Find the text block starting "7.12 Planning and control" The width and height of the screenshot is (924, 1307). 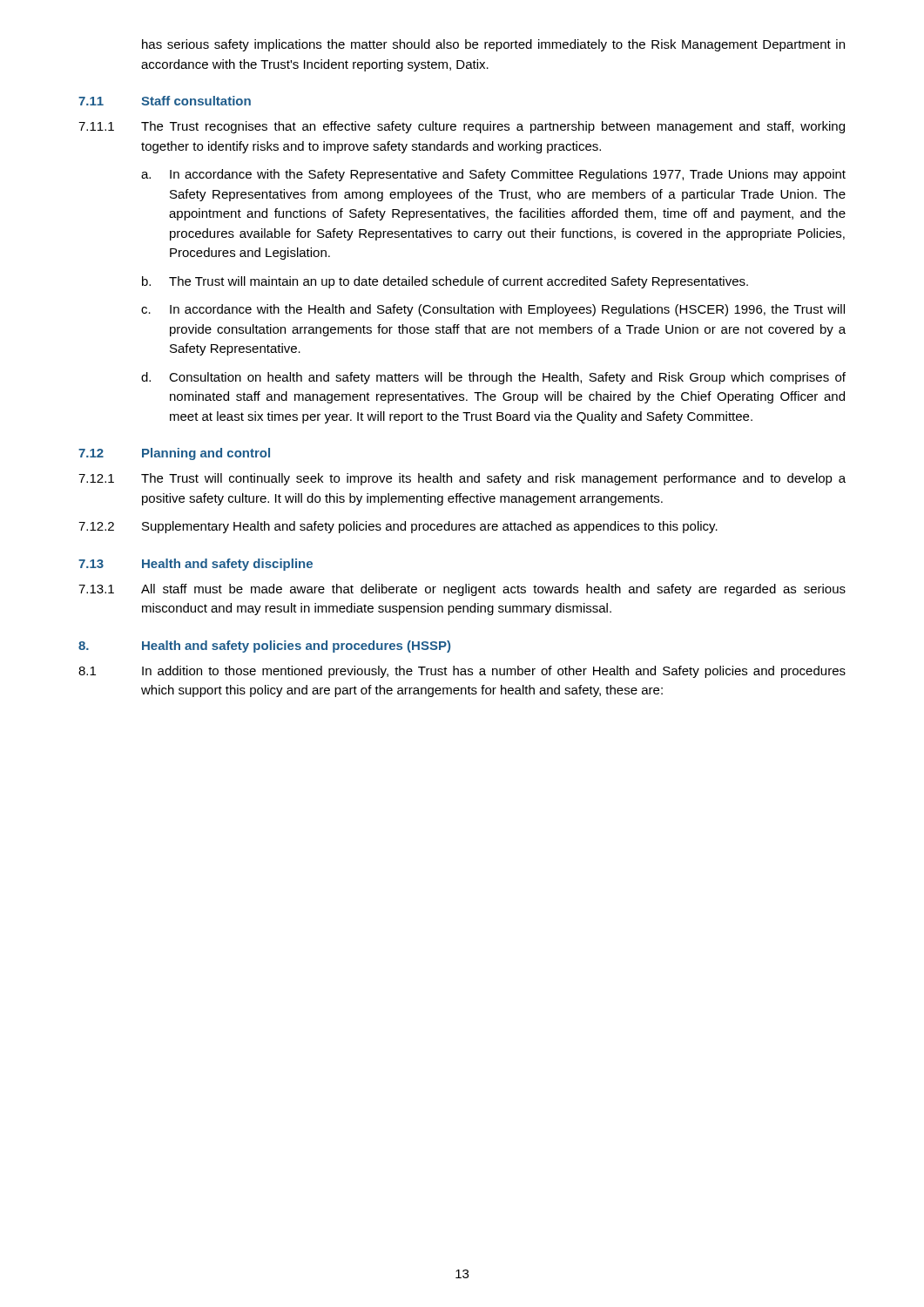[175, 453]
